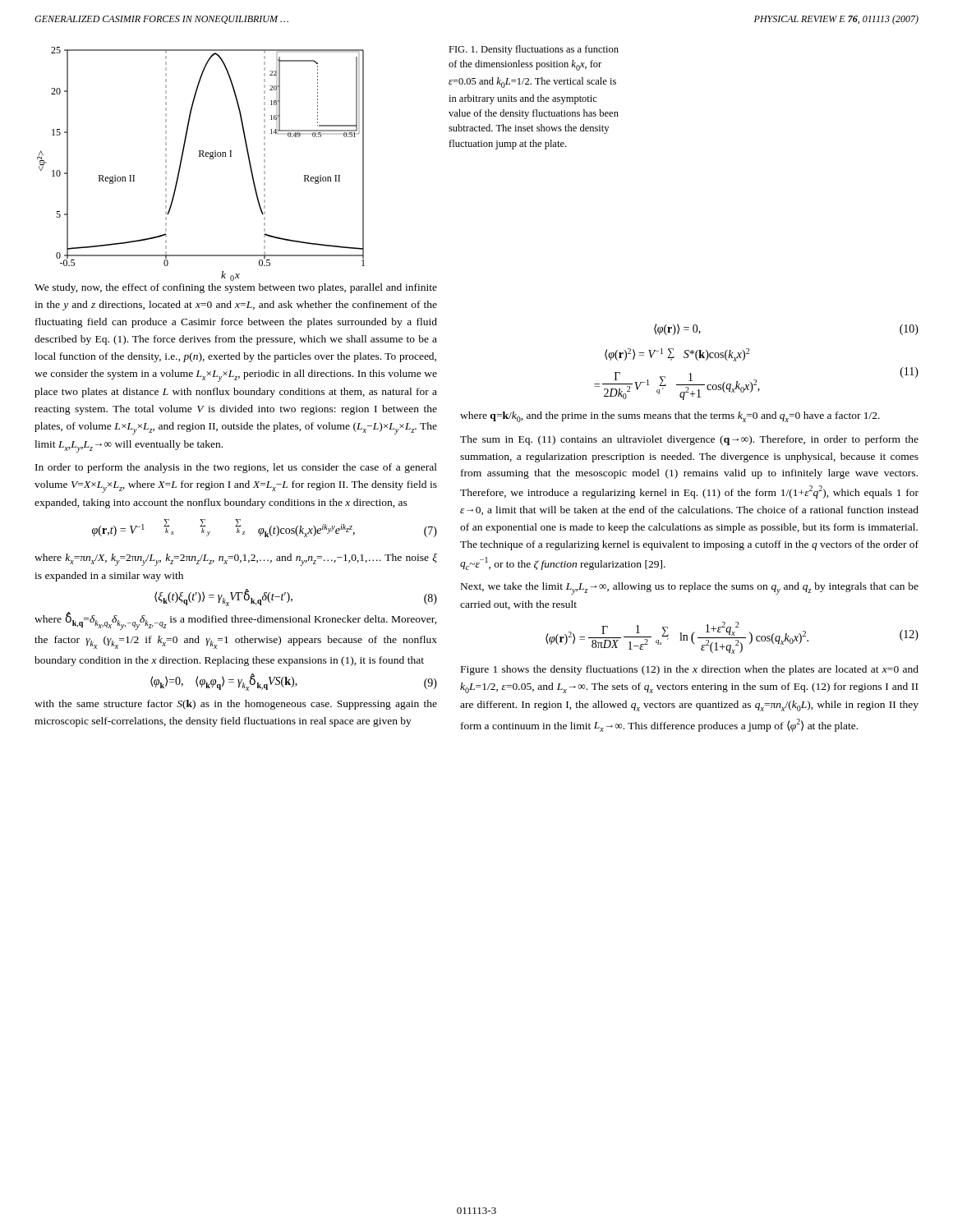Select the text block that says "The sum in Eq. (11) contains an"
The width and height of the screenshot is (953, 1232).
coord(689,502)
